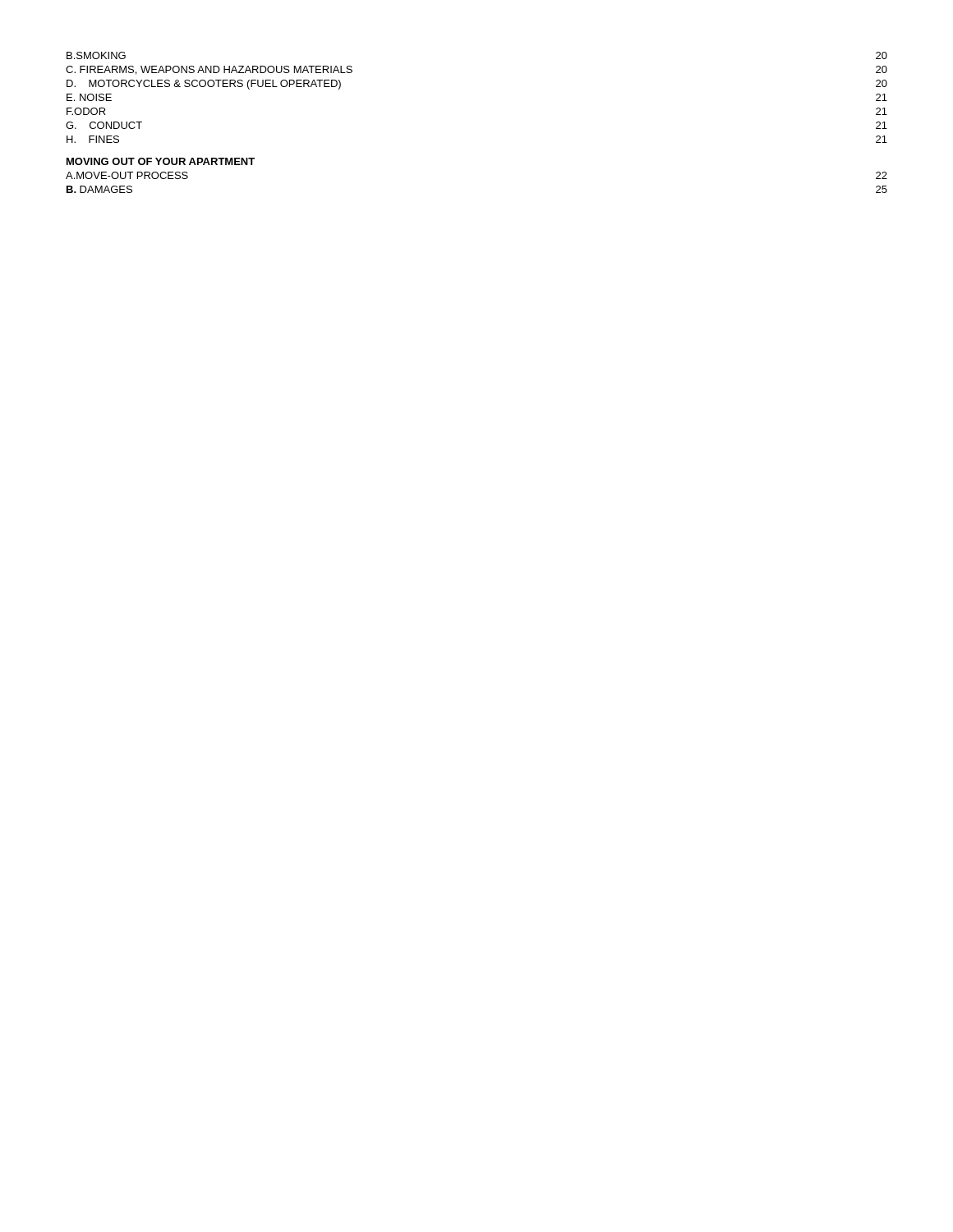Viewport: 953px width, 1232px height.
Task: Where does it say "G. CONDUCT 21"?
Action: [115, 125]
